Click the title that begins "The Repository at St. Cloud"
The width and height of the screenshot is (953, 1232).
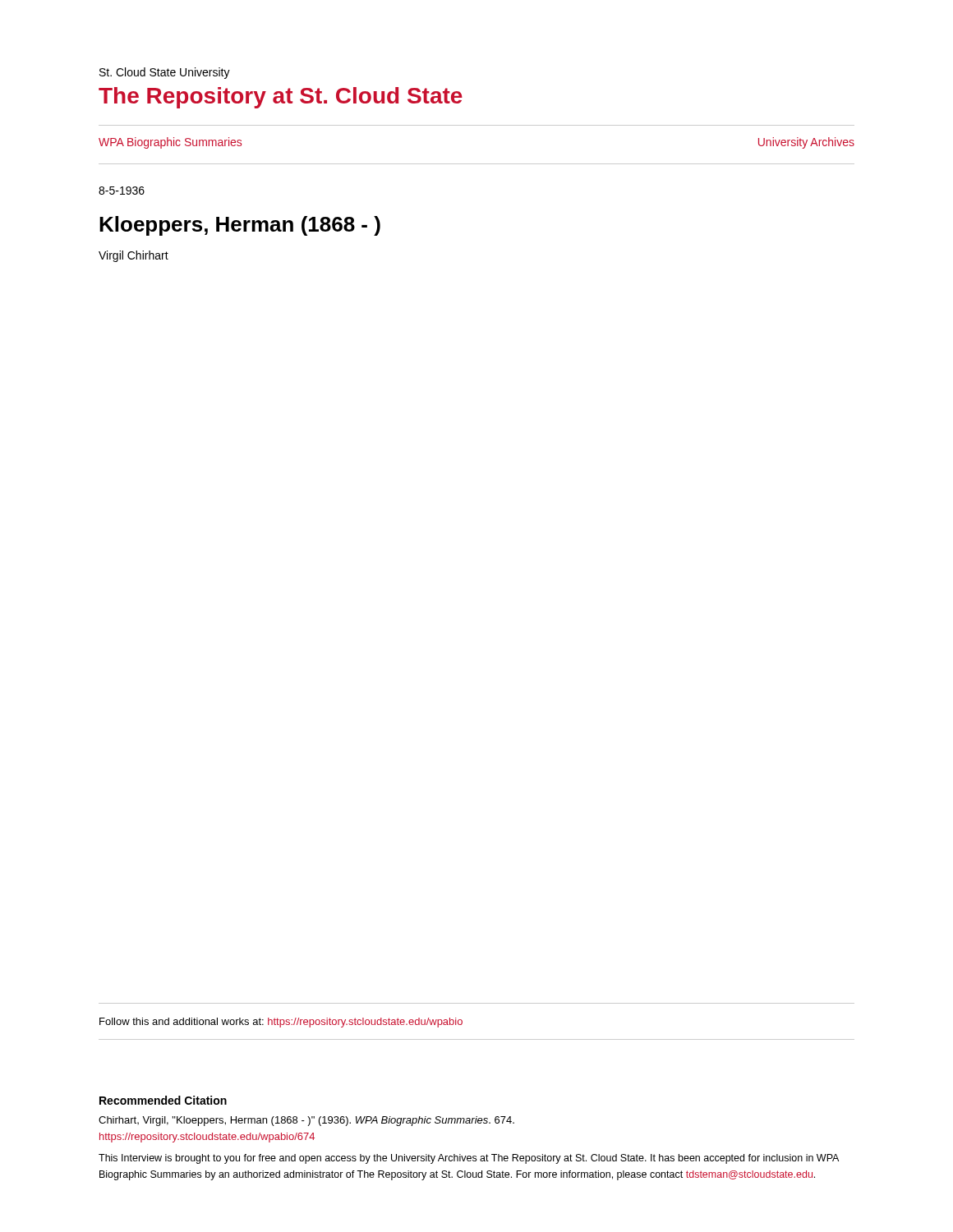point(281,96)
